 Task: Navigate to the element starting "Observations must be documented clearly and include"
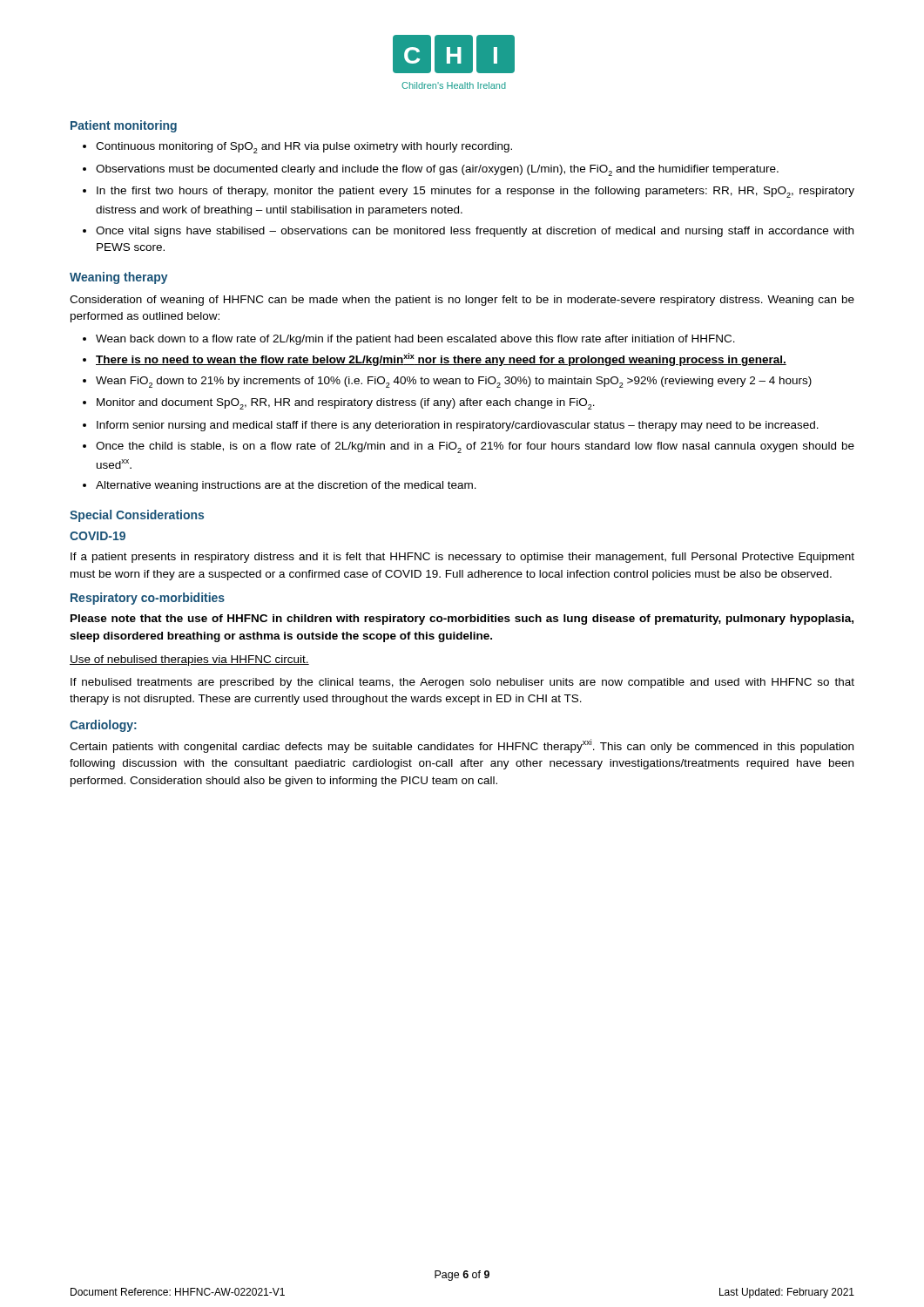coord(437,170)
